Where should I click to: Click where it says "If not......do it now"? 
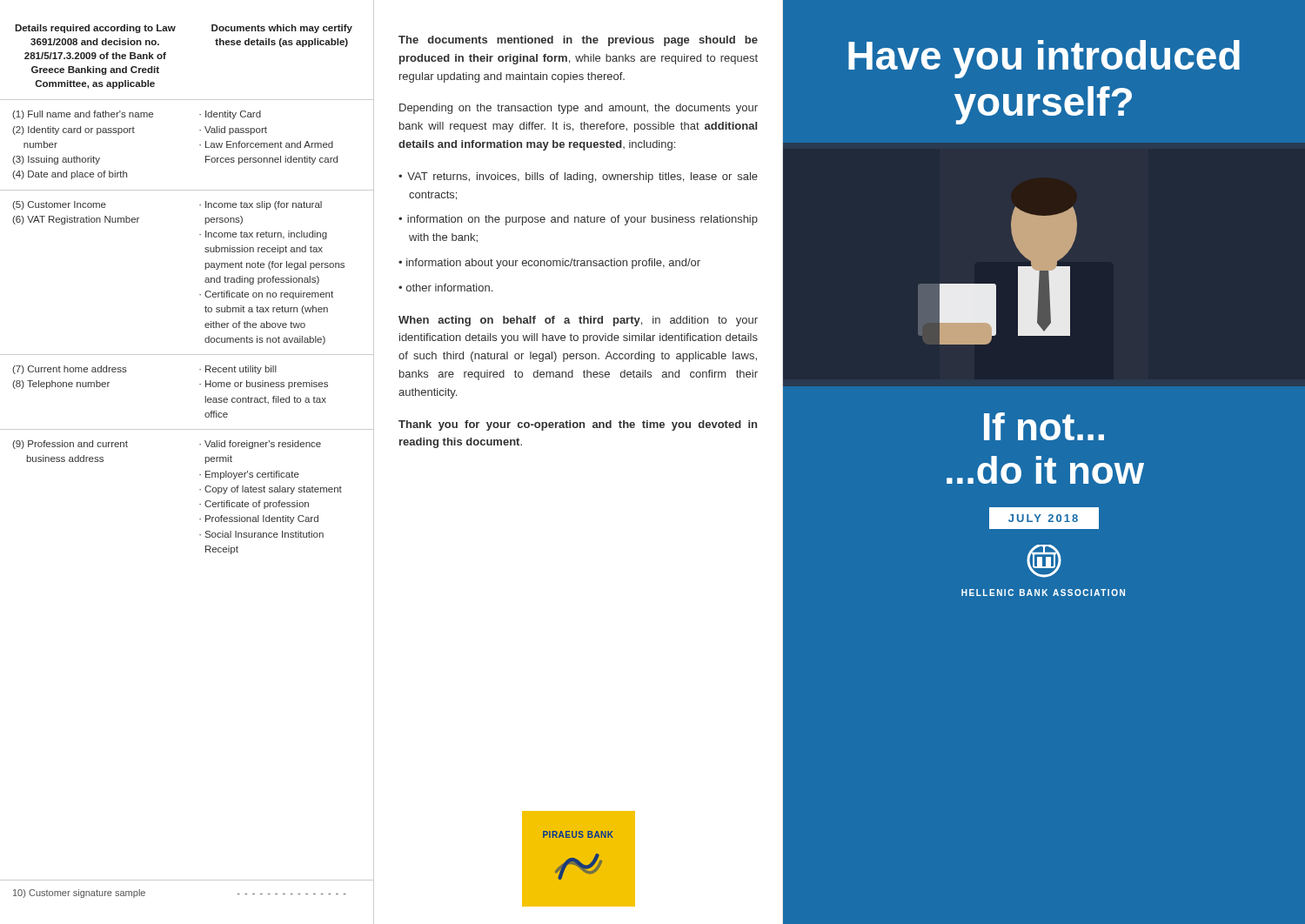click(1044, 449)
